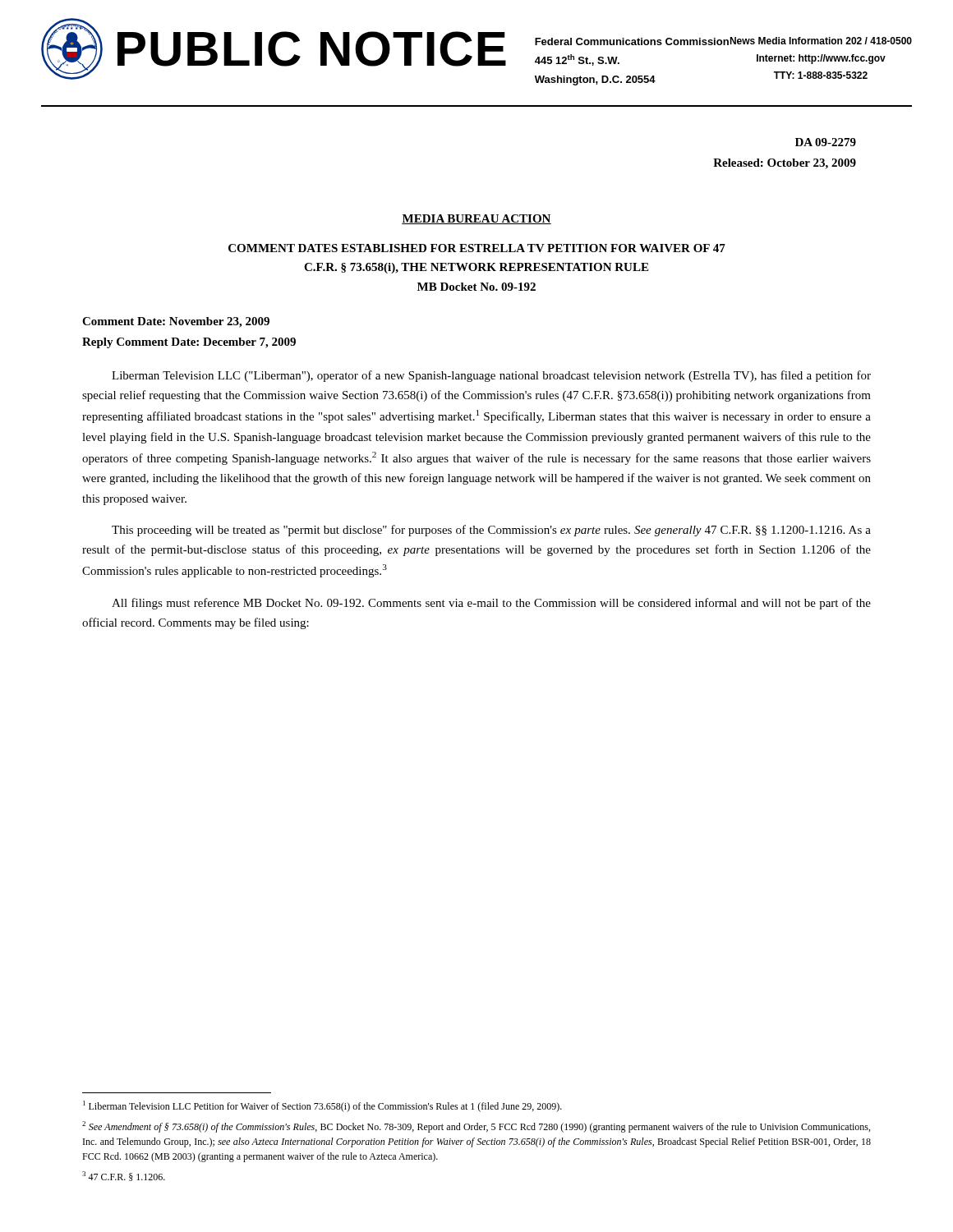Viewport: 953px width, 1232px height.
Task: Locate the title that opens with "COMMENT DATES ESTABLISHED"
Action: (476, 267)
